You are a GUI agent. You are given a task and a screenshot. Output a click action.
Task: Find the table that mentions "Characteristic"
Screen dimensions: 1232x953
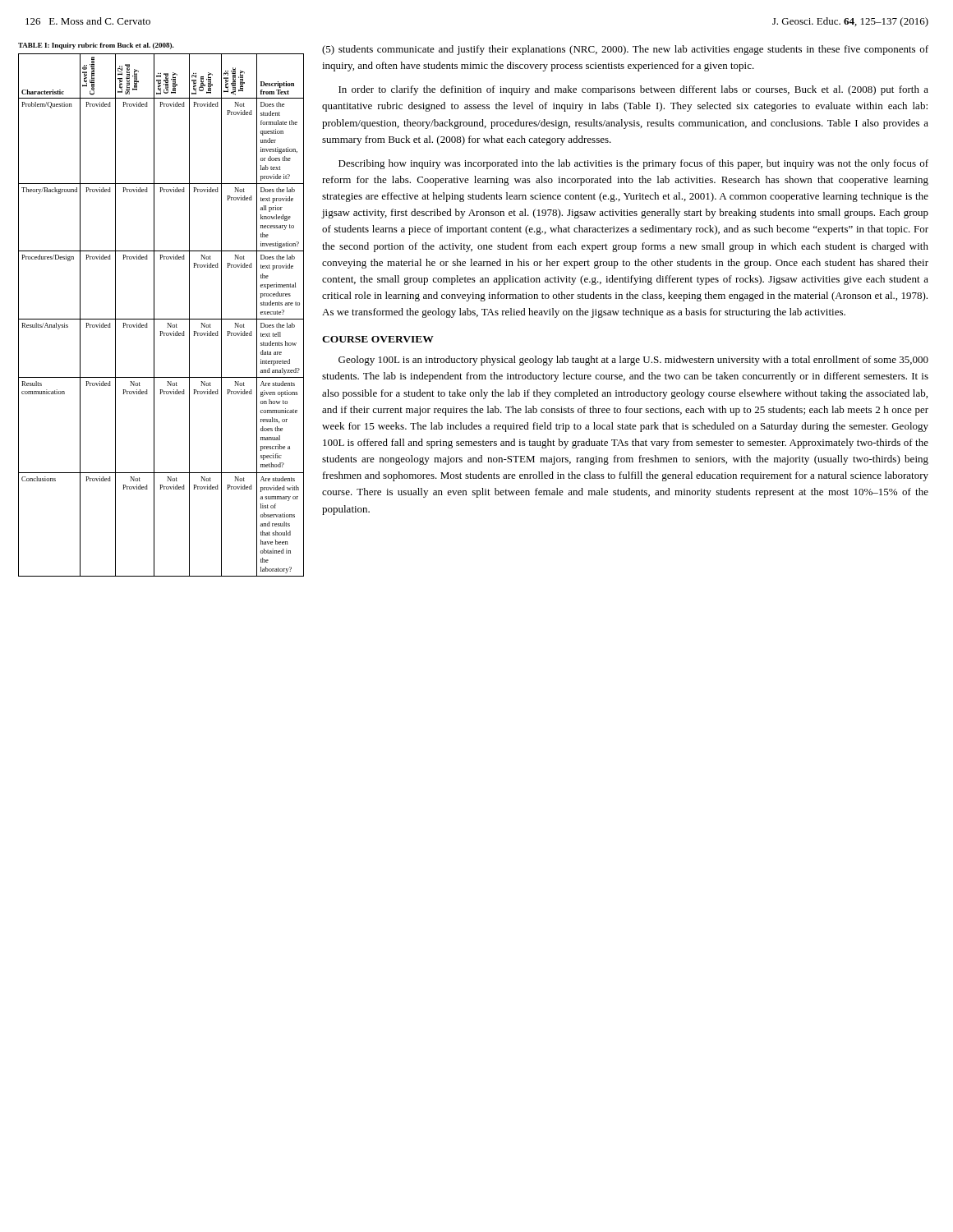pos(161,309)
